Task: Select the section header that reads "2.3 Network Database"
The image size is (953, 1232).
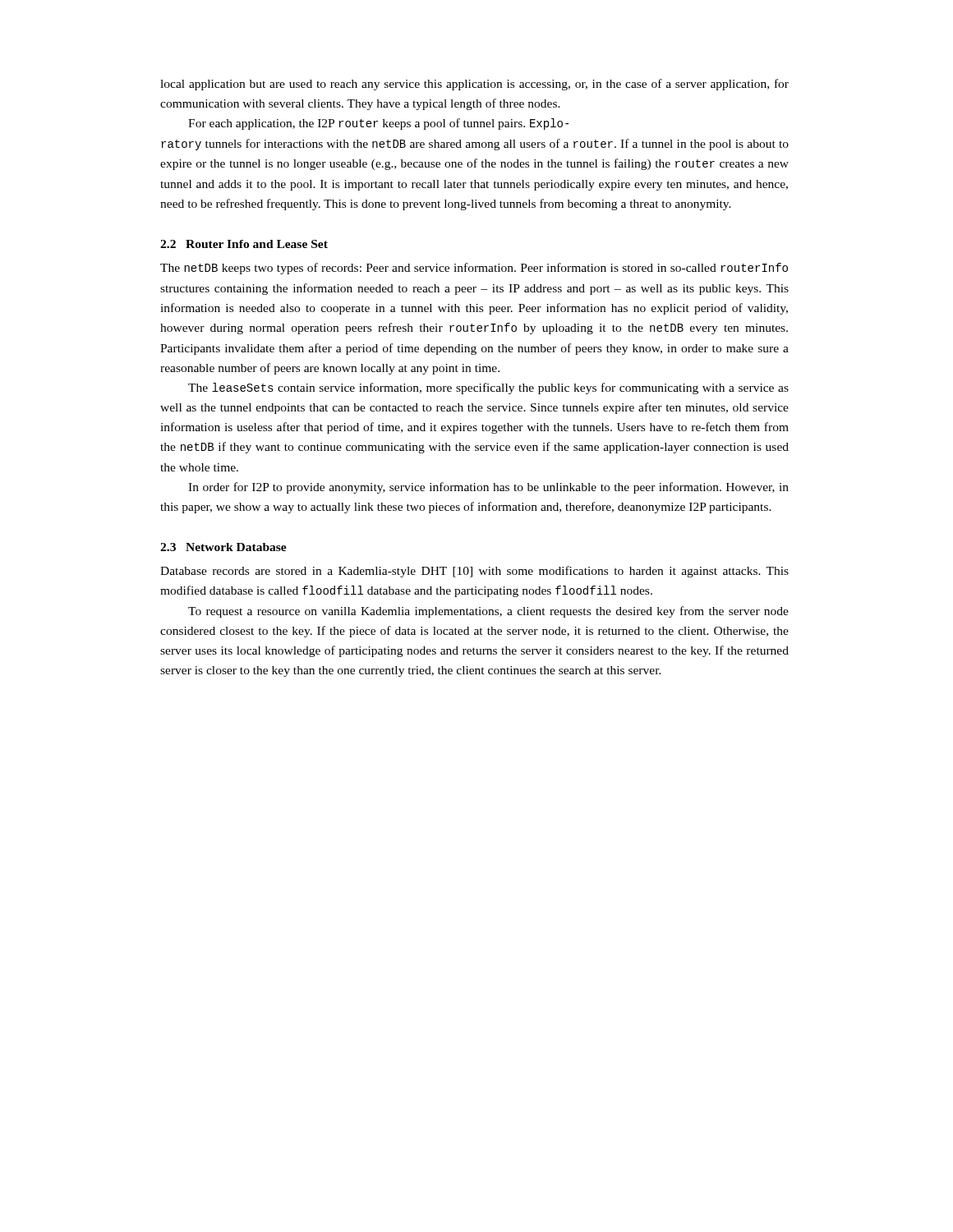Action: (223, 547)
